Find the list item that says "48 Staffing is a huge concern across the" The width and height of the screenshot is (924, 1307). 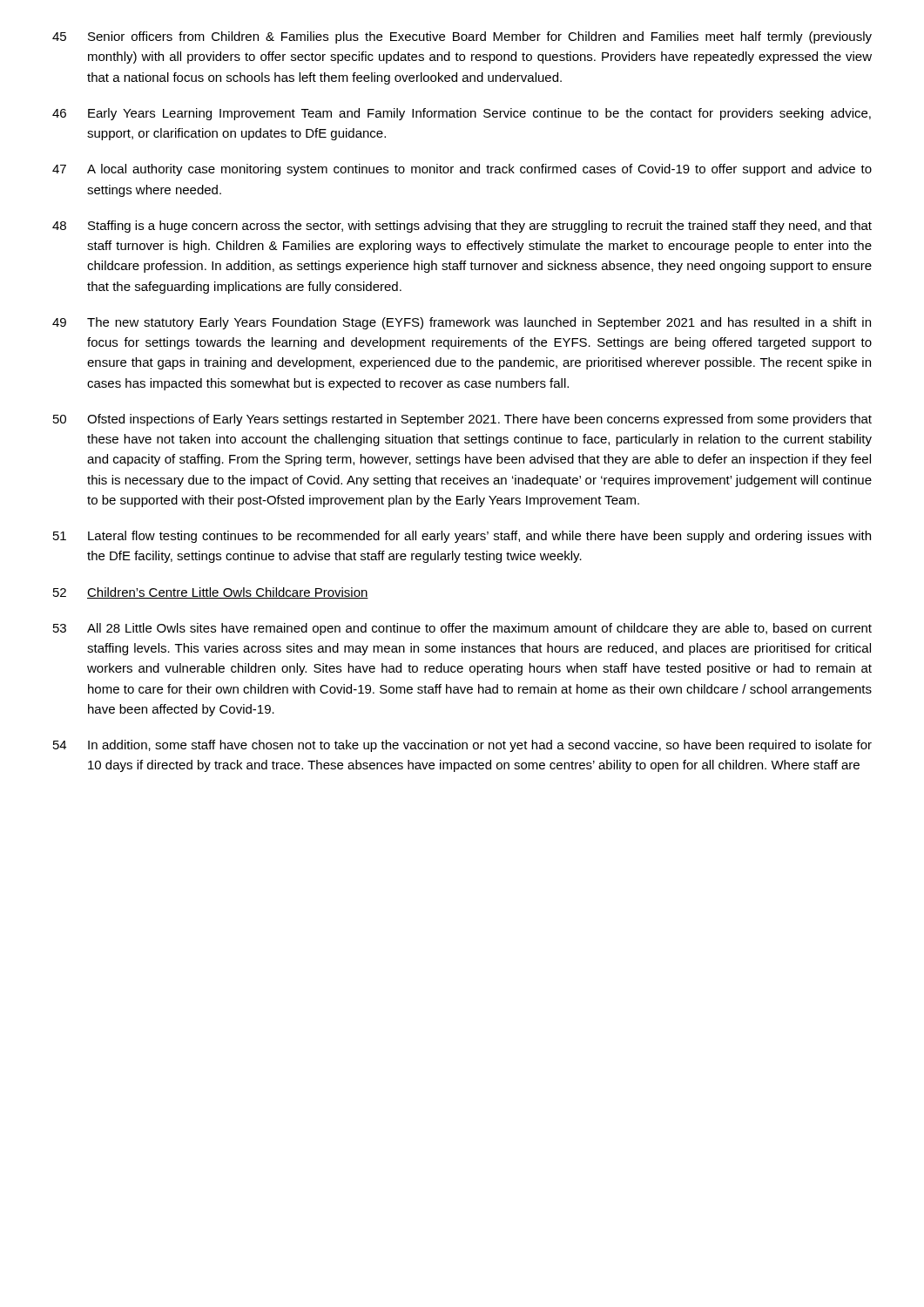(462, 256)
